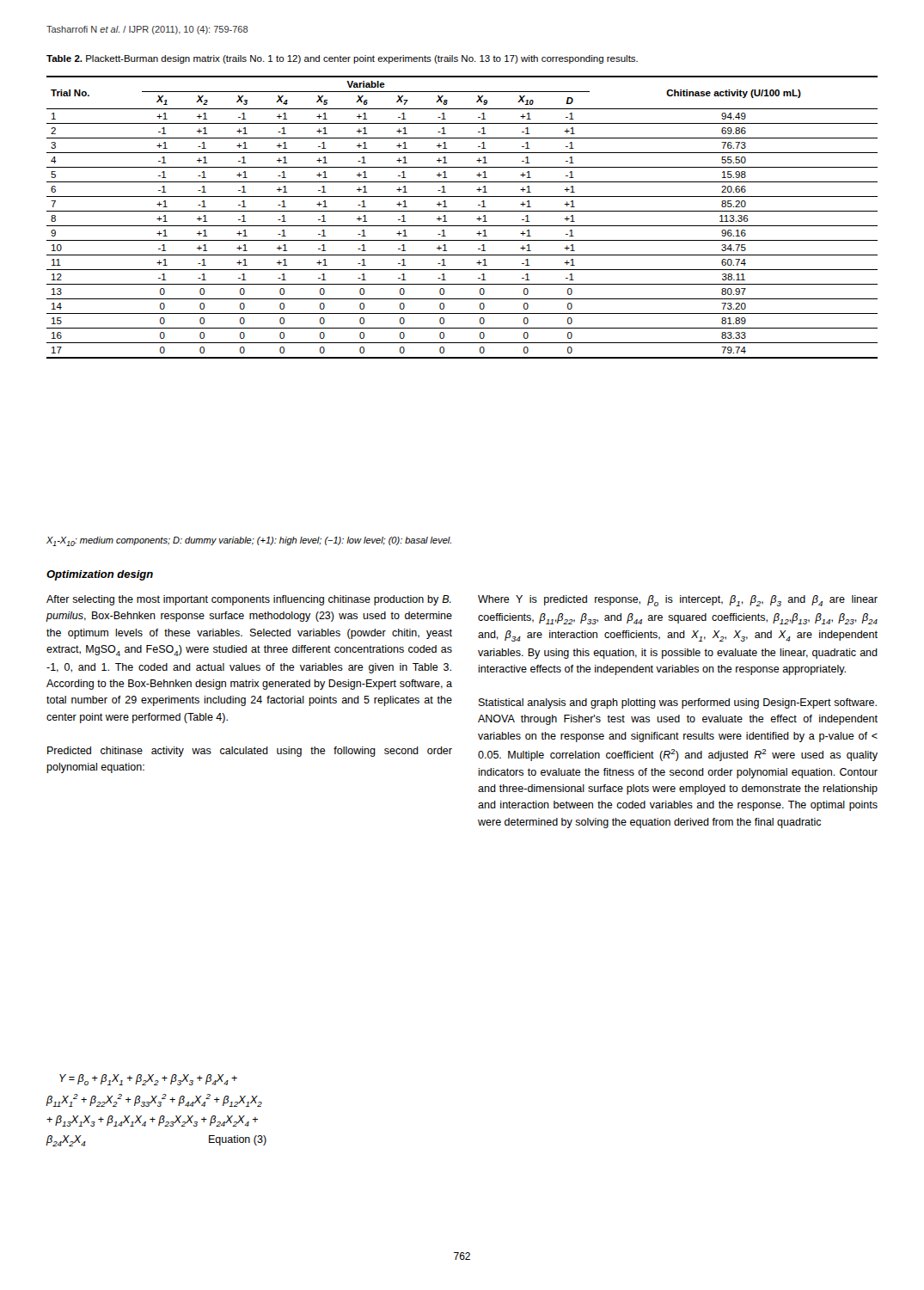Locate a caption
924x1290 pixels.
click(x=342, y=58)
